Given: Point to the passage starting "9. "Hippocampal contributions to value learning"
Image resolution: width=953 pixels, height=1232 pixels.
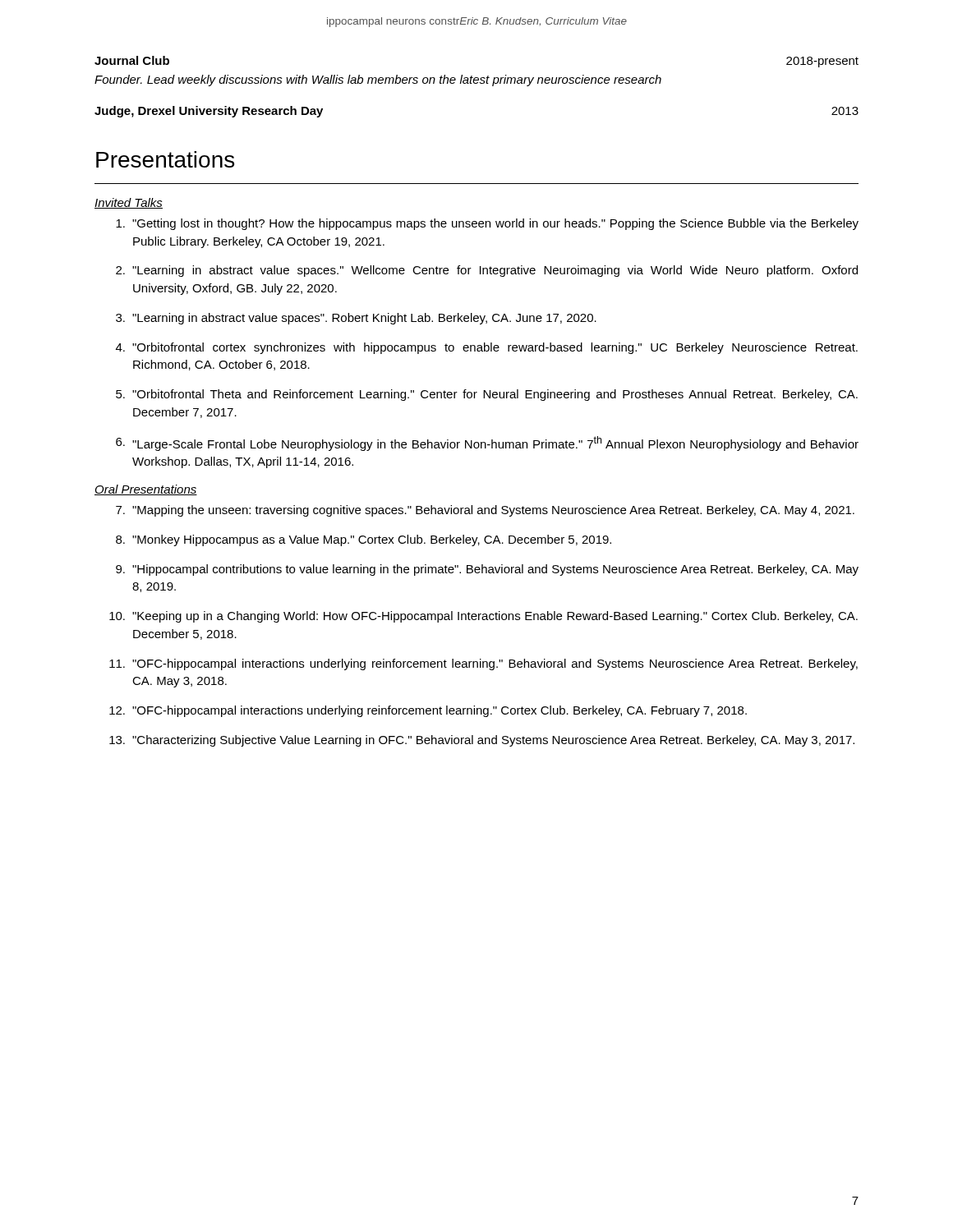Looking at the screenshot, I should pyautogui.click(x=476, y=578).
